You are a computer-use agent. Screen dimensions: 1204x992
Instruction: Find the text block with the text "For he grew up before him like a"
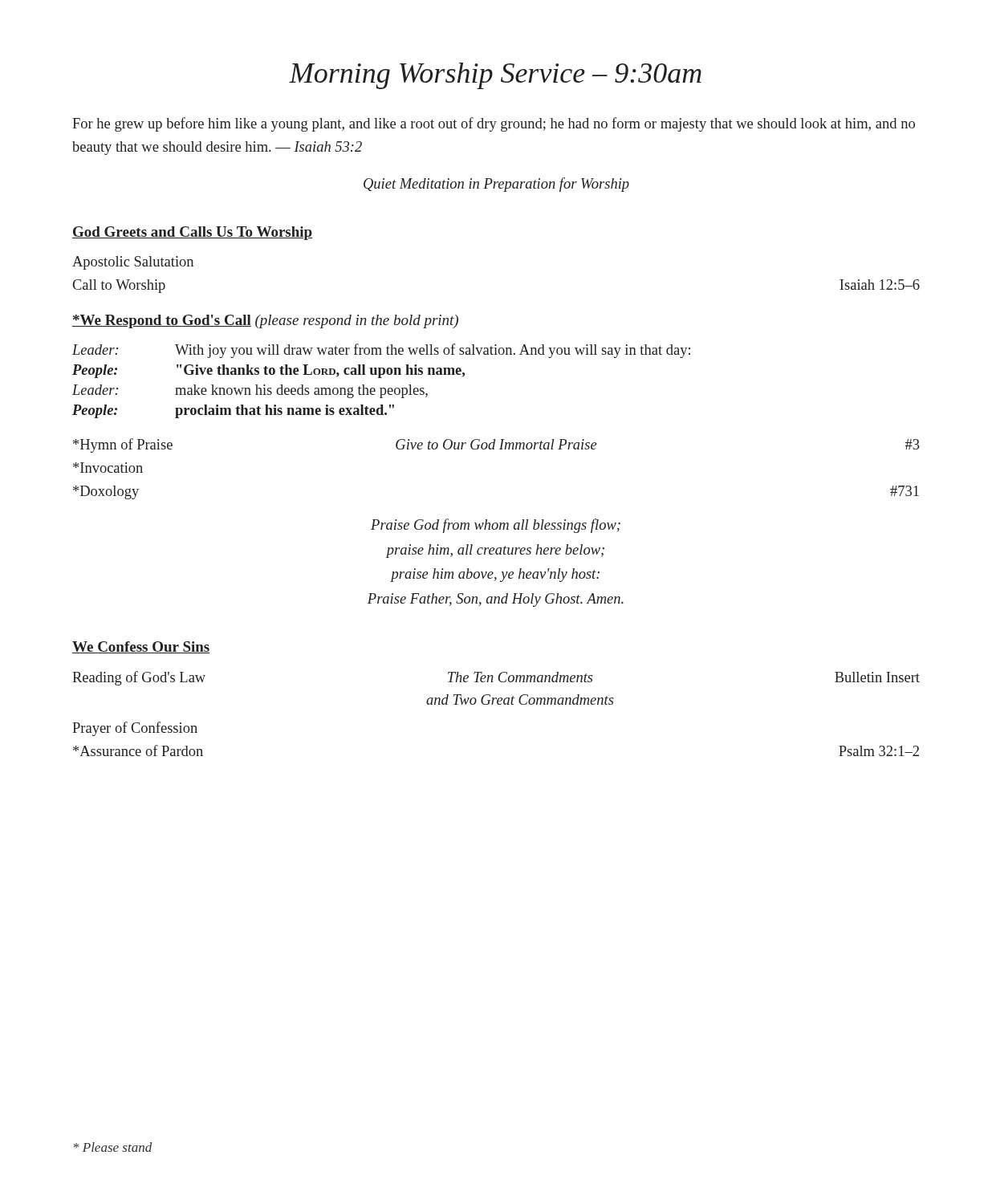(494, 135)
